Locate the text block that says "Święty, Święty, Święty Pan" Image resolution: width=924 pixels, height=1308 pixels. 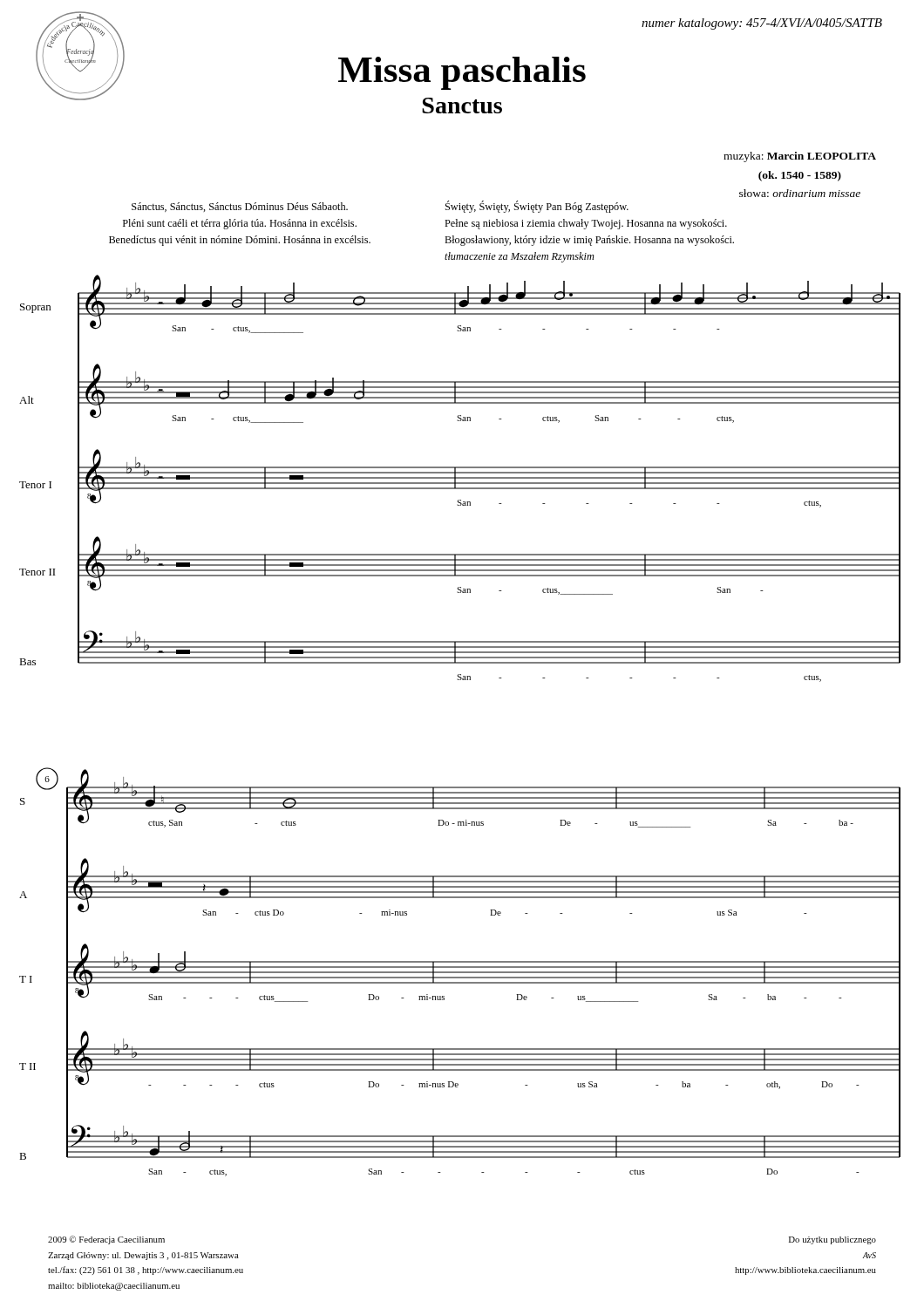[590, 232]
